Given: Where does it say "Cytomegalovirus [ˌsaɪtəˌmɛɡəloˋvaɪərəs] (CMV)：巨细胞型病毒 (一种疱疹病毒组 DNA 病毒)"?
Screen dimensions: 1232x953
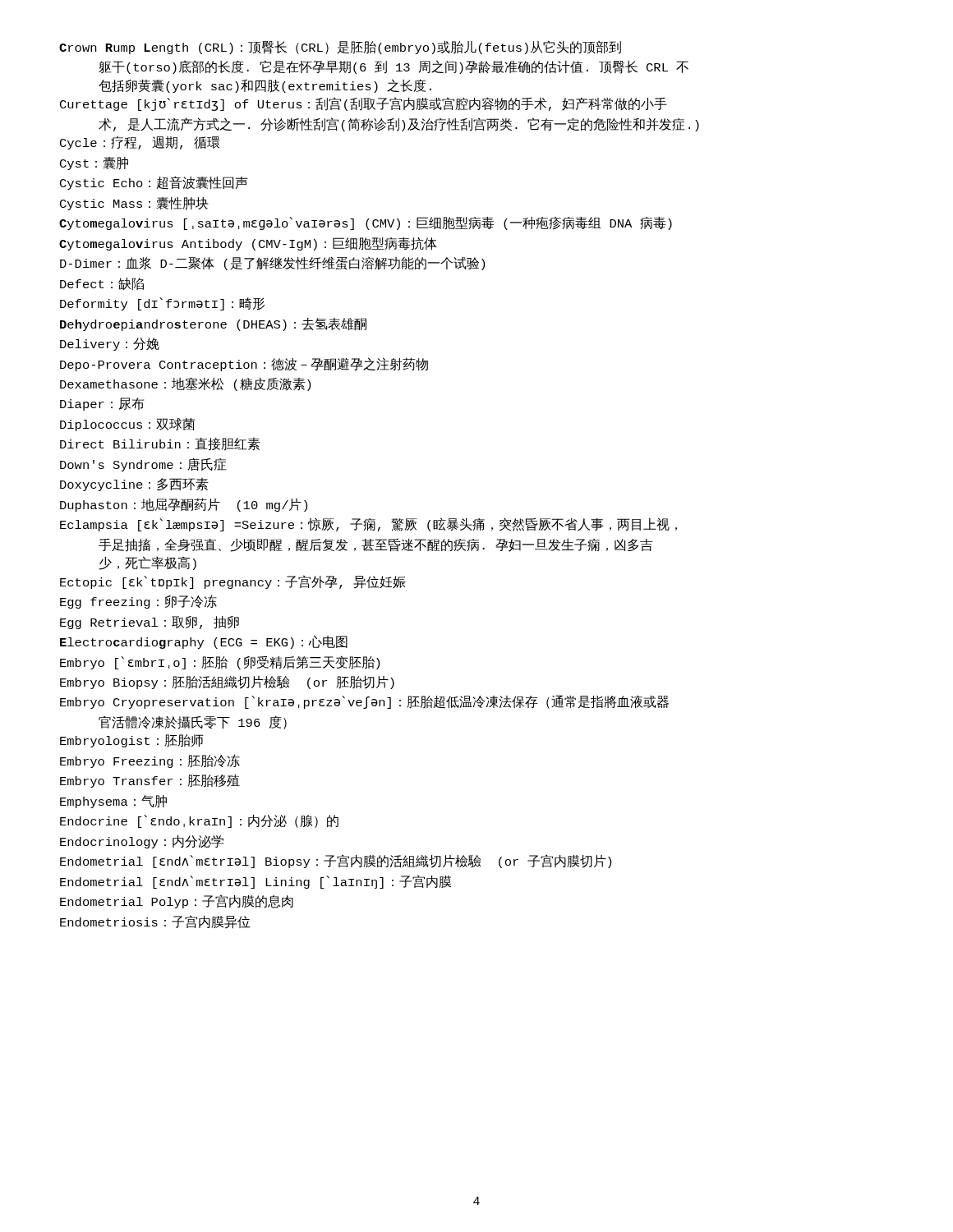Looking at the screenshot, I should (366, 224).
